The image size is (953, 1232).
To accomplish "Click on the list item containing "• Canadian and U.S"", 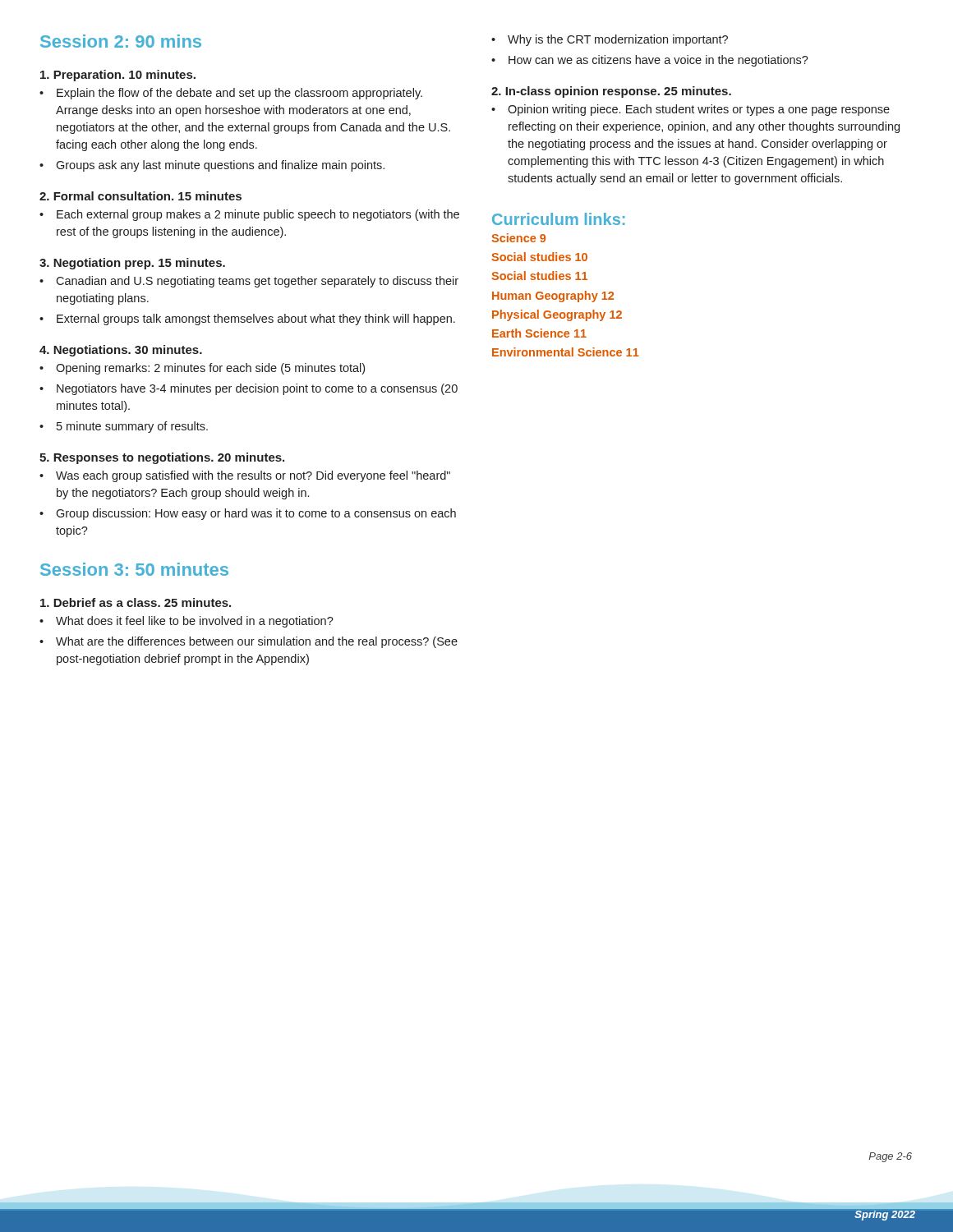I will click(x=251, y=290).
